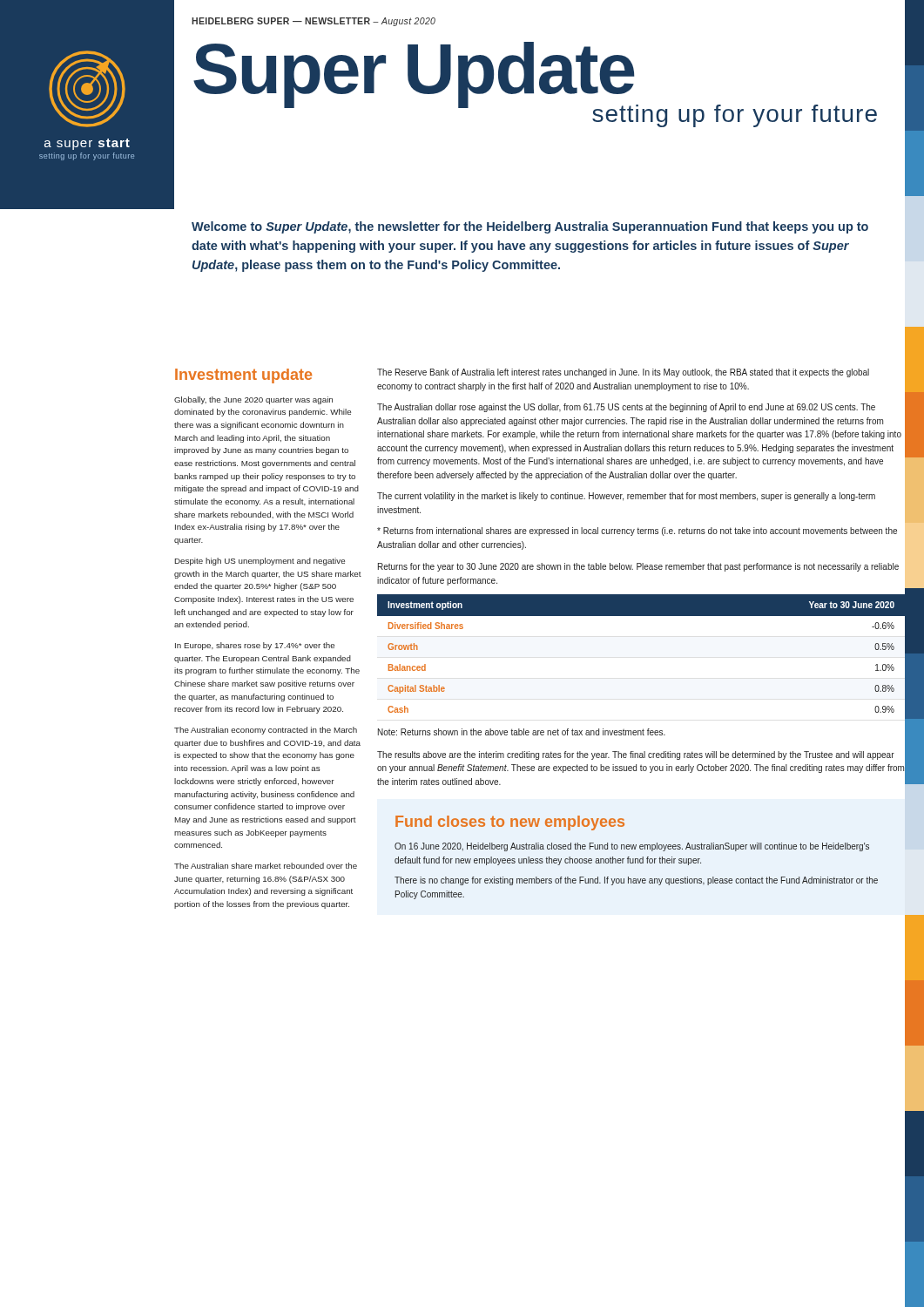Click on the text block that says "The current volatility in"
924x1307 pixels.
(x=641, y=503)
